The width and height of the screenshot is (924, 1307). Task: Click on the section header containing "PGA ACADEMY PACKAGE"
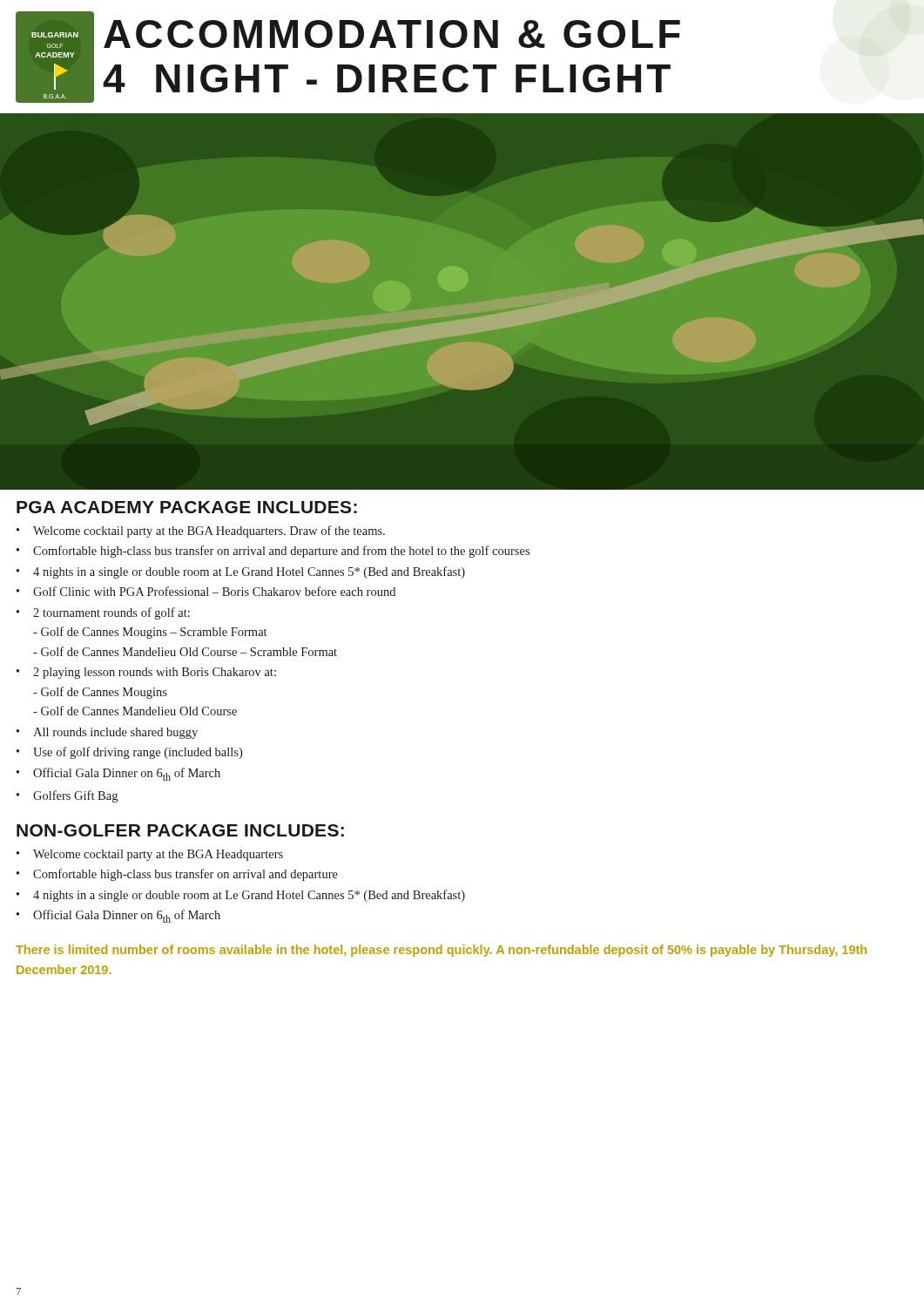[x=187, y=507]
